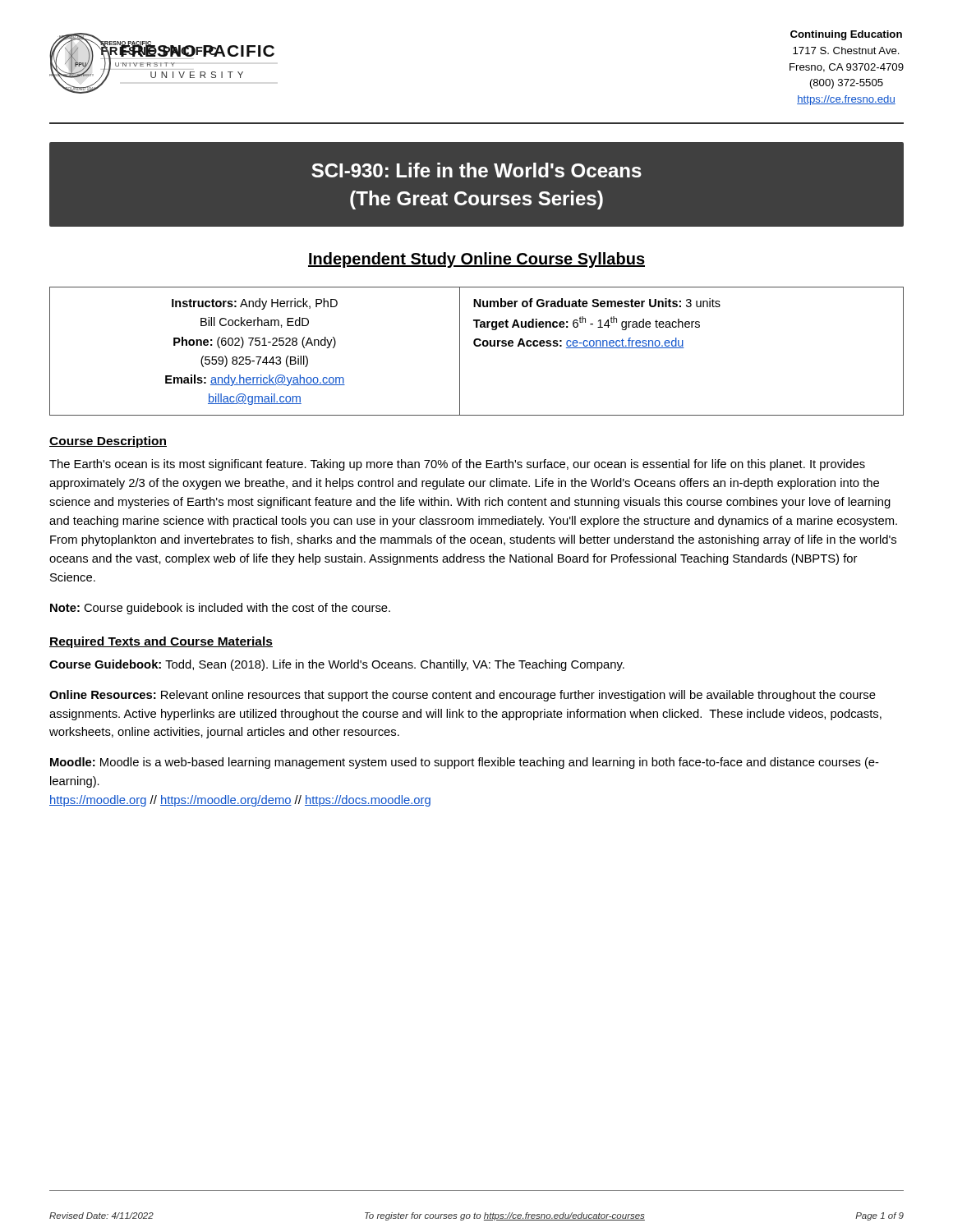Locate a table
This screenshot has width=953, height=1232.
pyautogui.click(x=476, y=351)
